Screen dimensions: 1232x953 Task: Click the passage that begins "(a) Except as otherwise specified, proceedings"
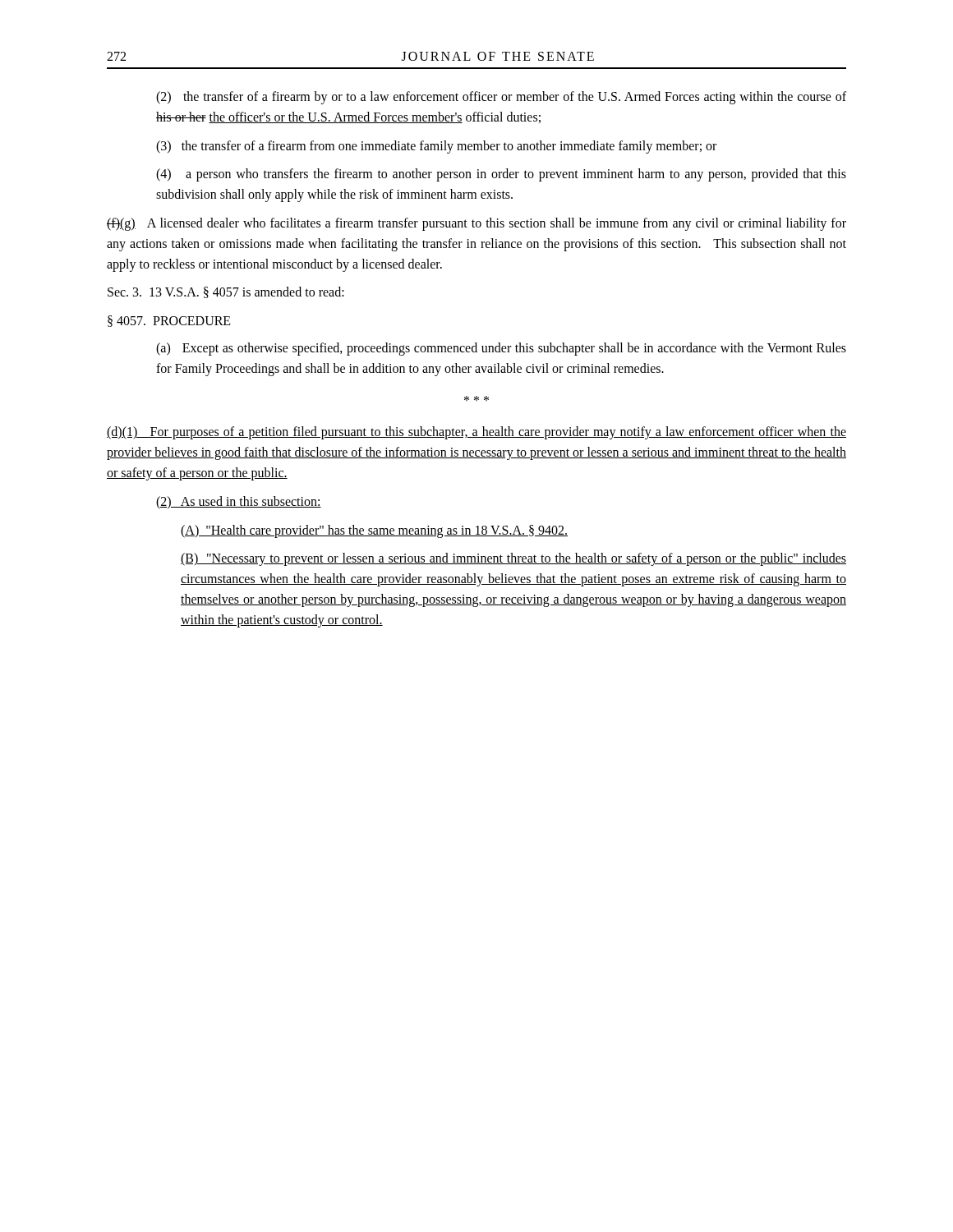[501, 358]
